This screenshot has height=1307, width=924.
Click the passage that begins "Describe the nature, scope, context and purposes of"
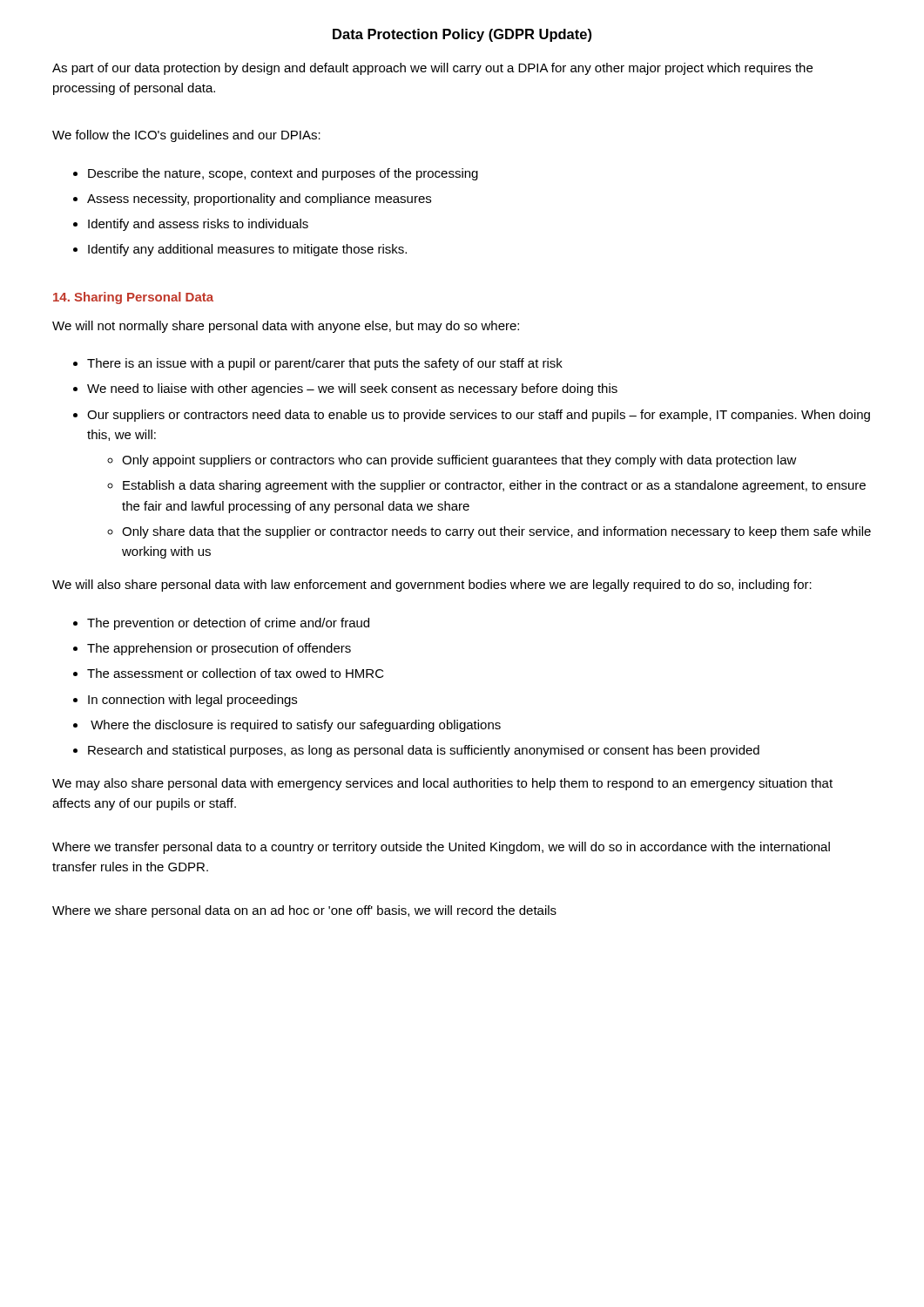coord(283,174)
